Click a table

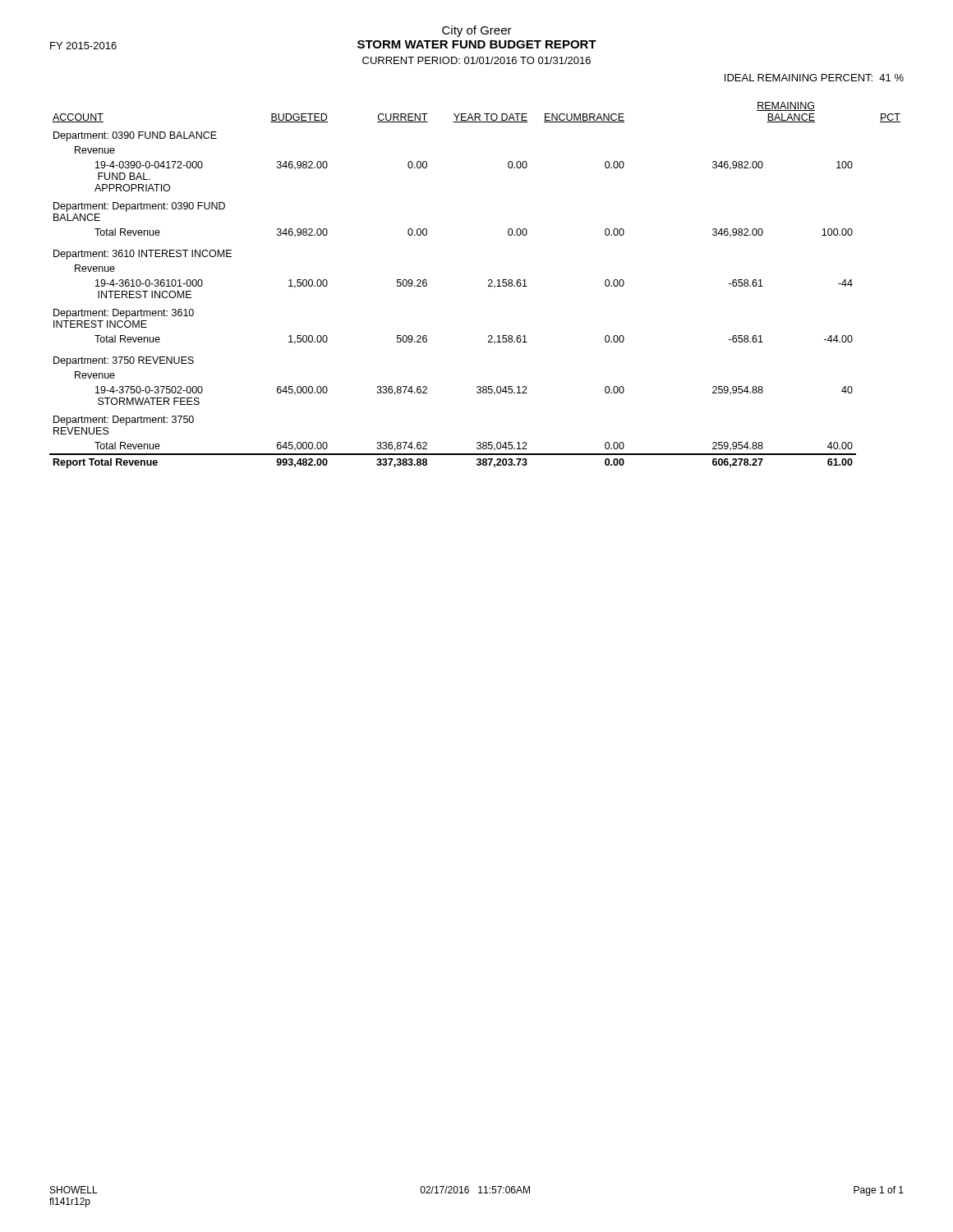point(476,284)
